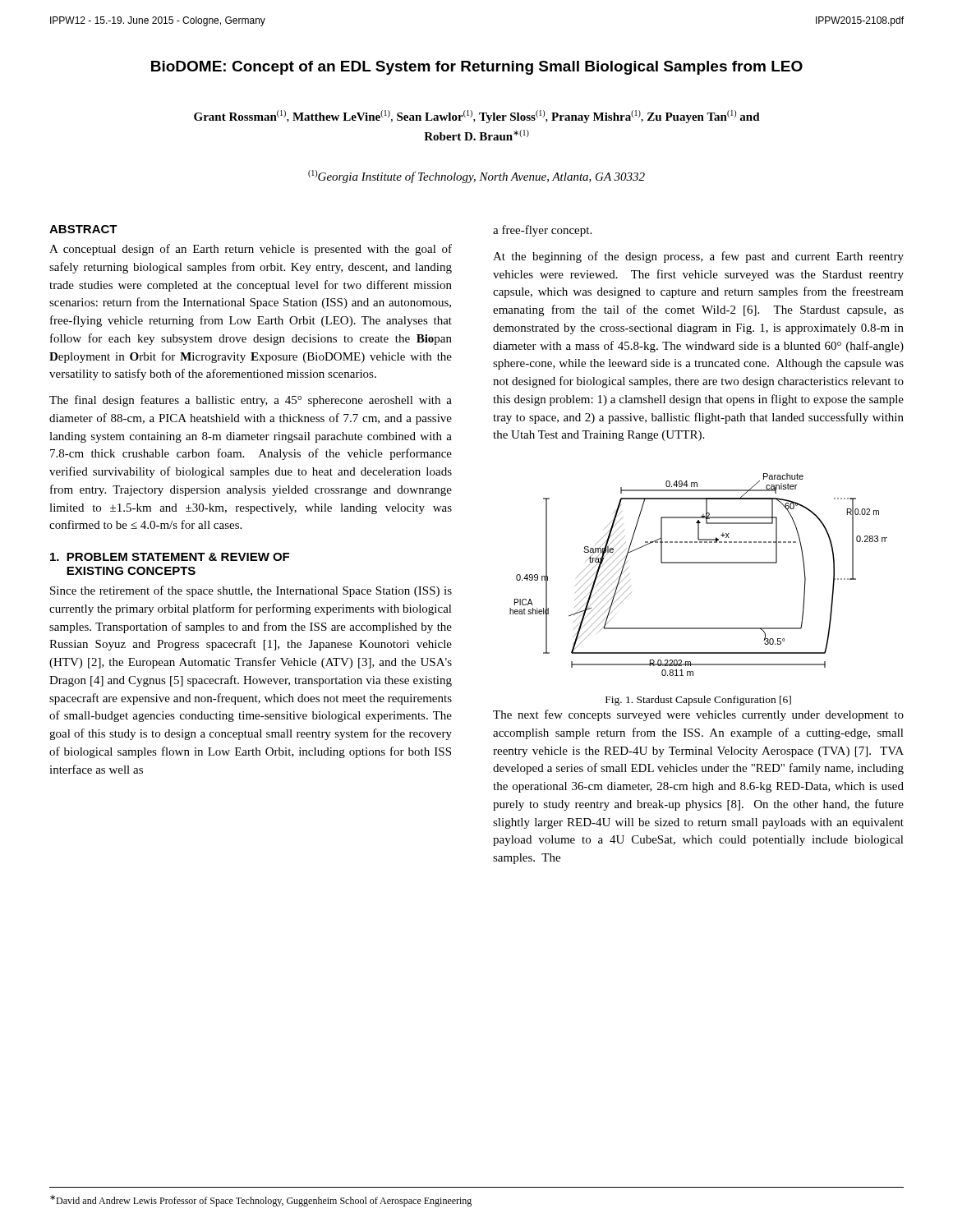953x1232 pixels.
Task: Point to the title beginning "BioDOME: Concept of"
Action: (476, 66)
